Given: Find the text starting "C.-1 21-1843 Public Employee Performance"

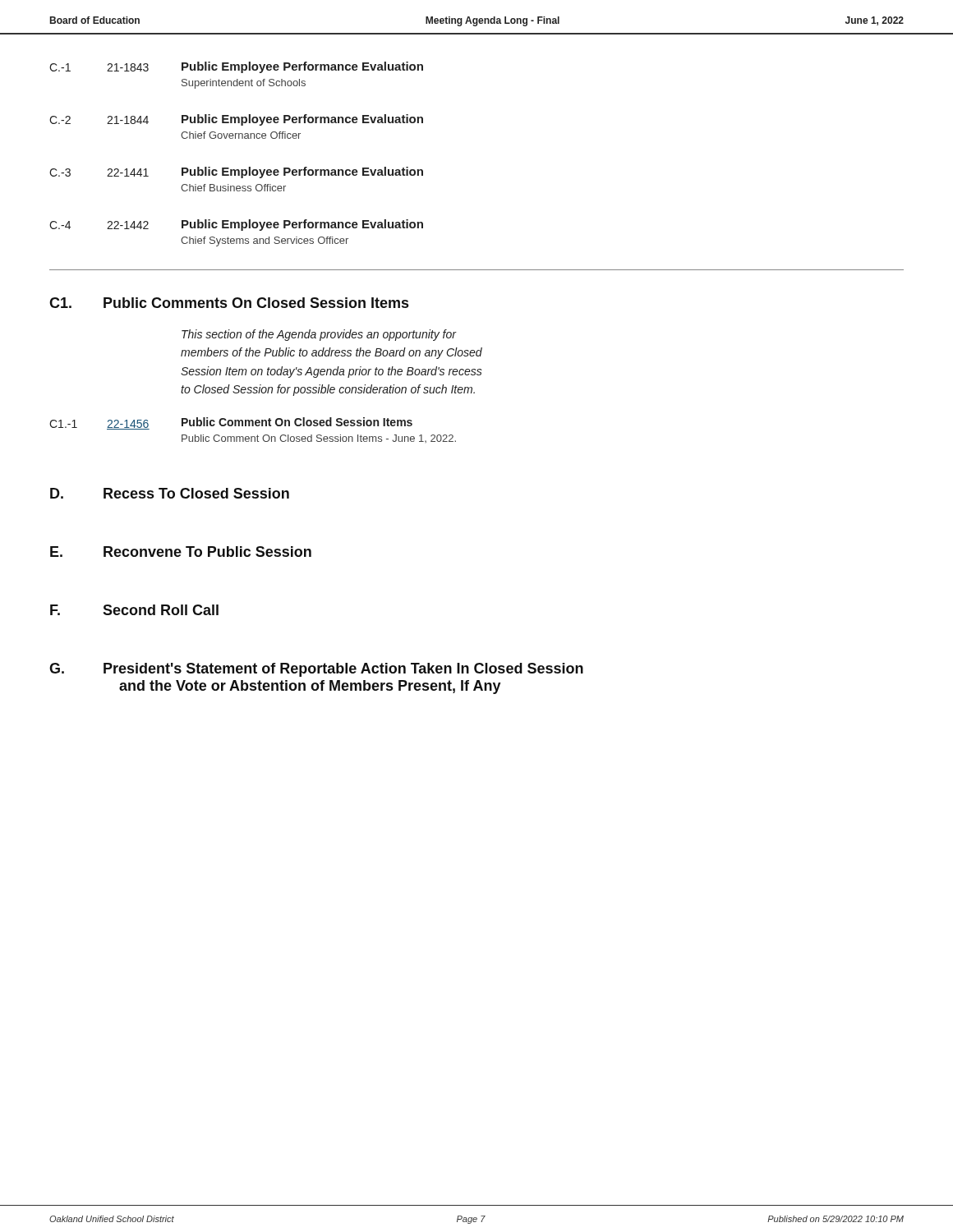Looking at the screenshot, I should tap(236, 67).
